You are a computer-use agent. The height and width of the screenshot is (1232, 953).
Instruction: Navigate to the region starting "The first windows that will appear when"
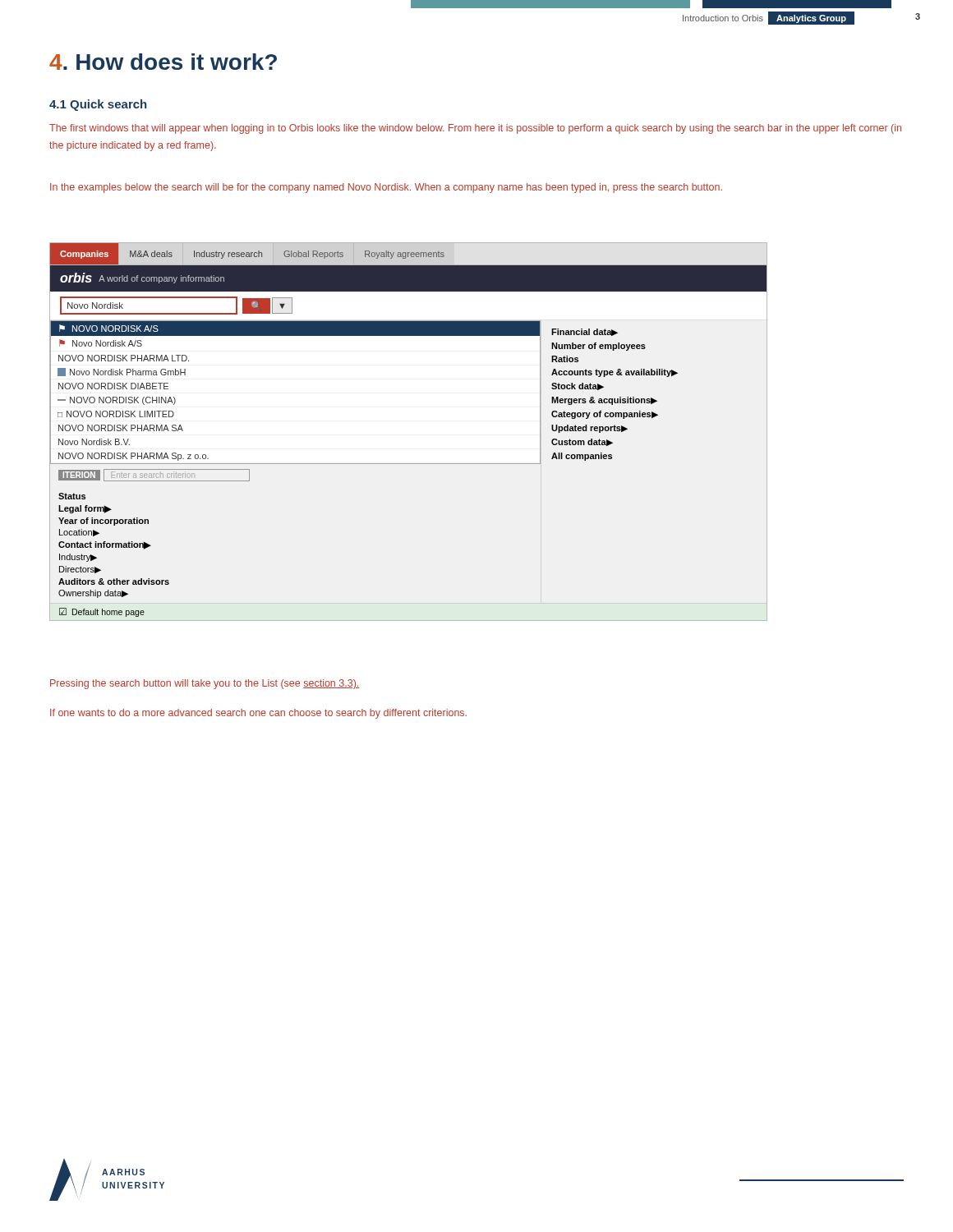476,137
